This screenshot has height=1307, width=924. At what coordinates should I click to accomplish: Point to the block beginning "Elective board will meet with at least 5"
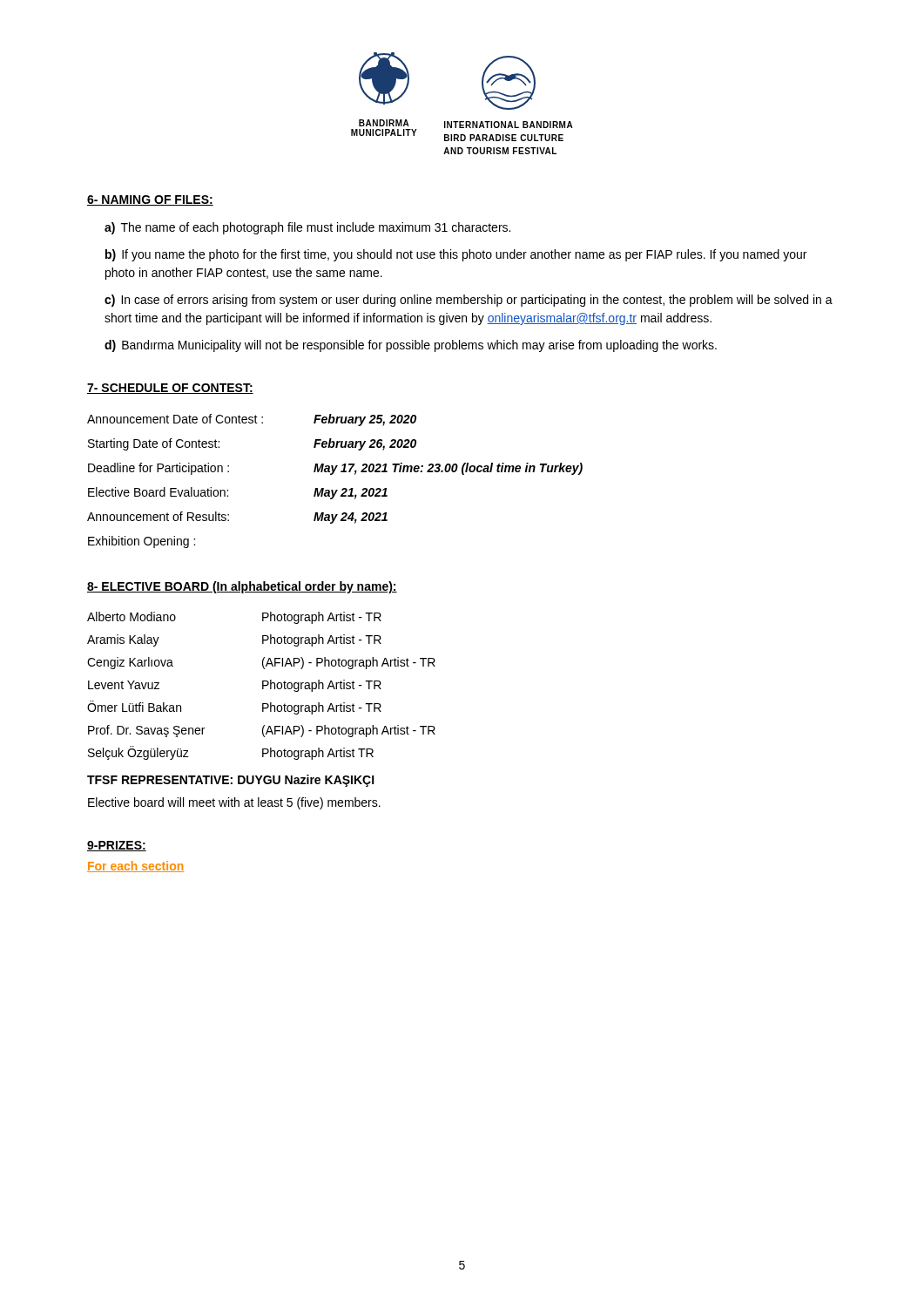(234, 802)
